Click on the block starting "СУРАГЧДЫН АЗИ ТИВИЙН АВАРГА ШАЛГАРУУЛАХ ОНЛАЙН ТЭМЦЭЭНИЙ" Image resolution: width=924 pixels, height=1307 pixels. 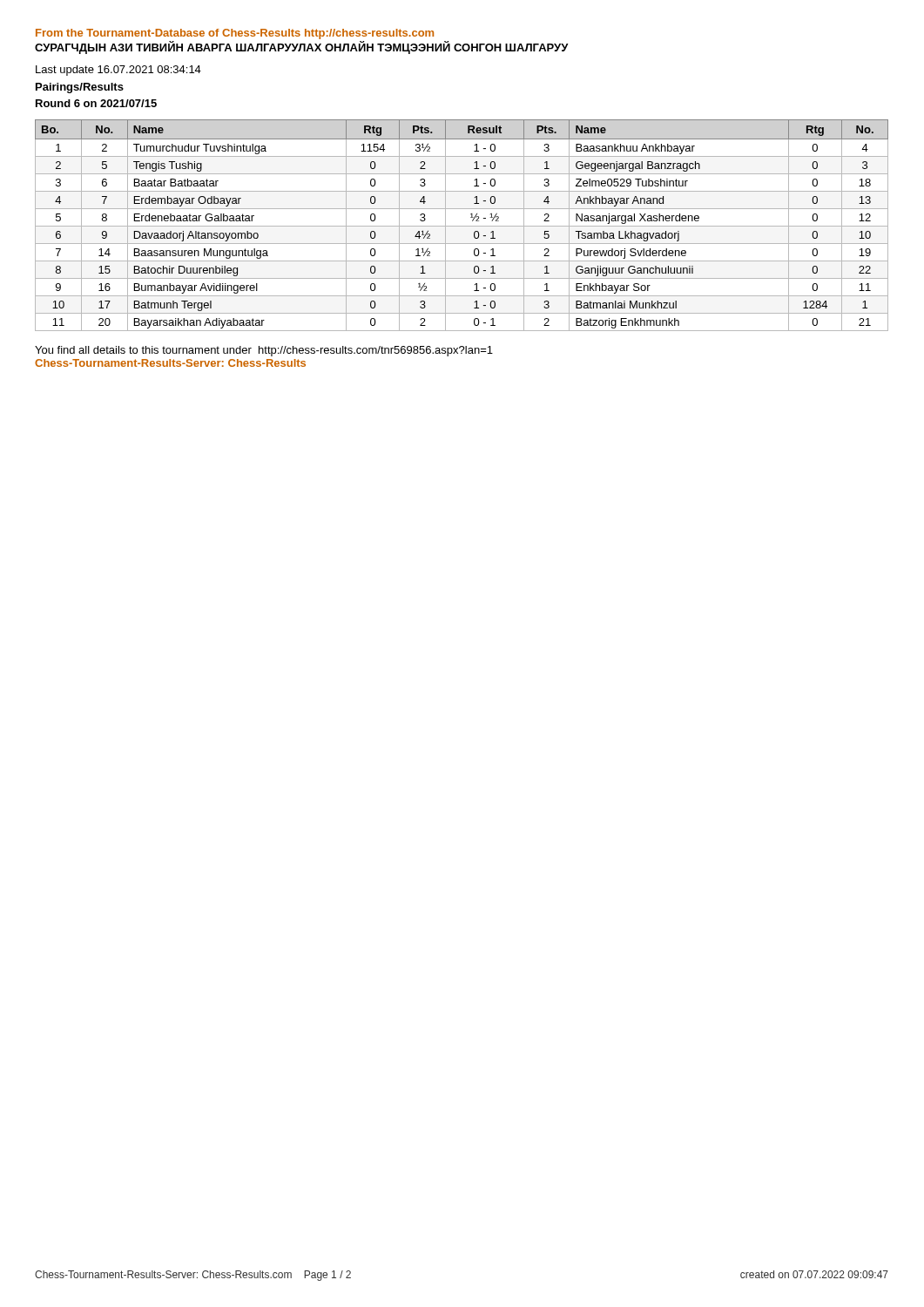pos(301,47)
